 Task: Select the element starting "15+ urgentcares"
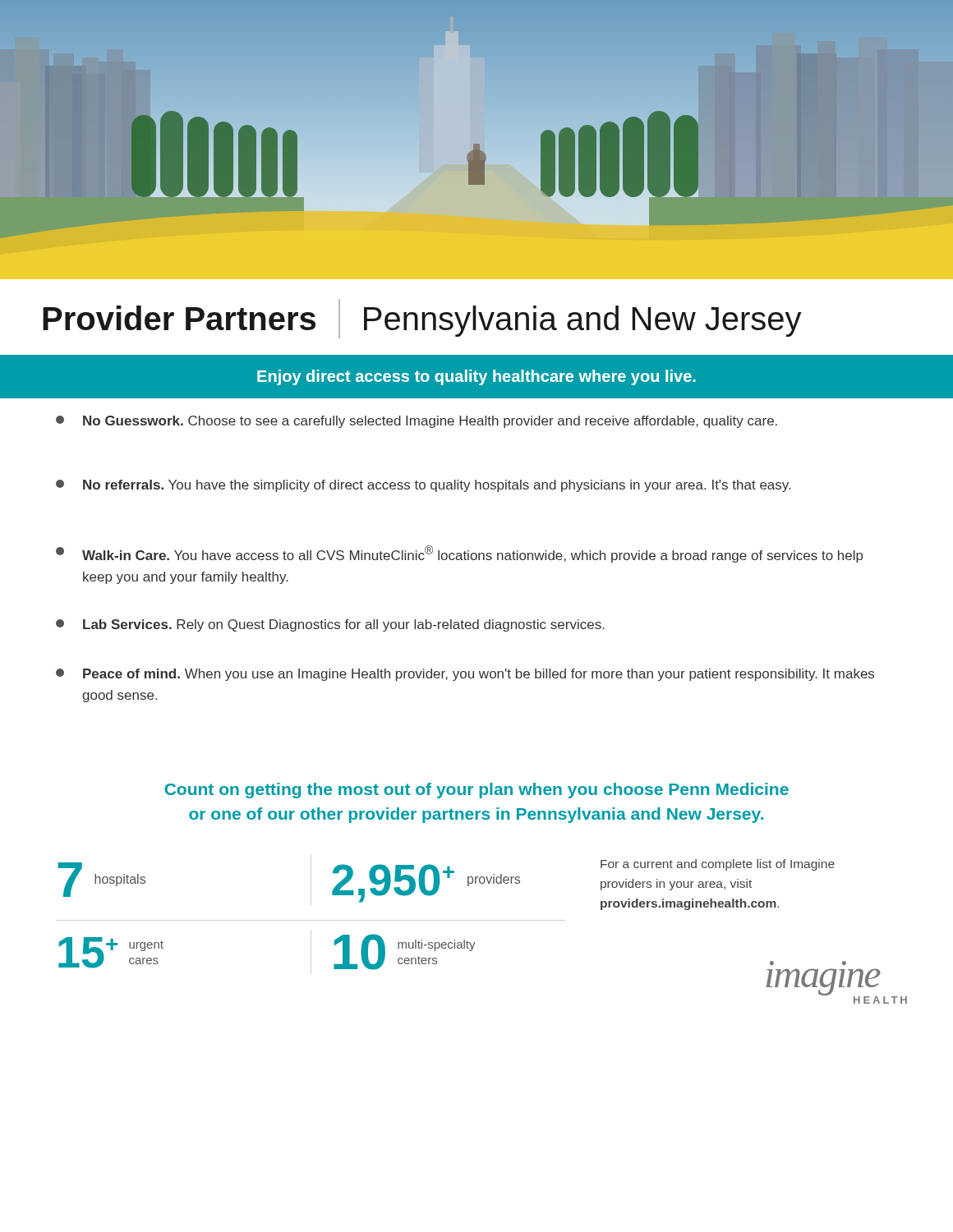point(110,952)
